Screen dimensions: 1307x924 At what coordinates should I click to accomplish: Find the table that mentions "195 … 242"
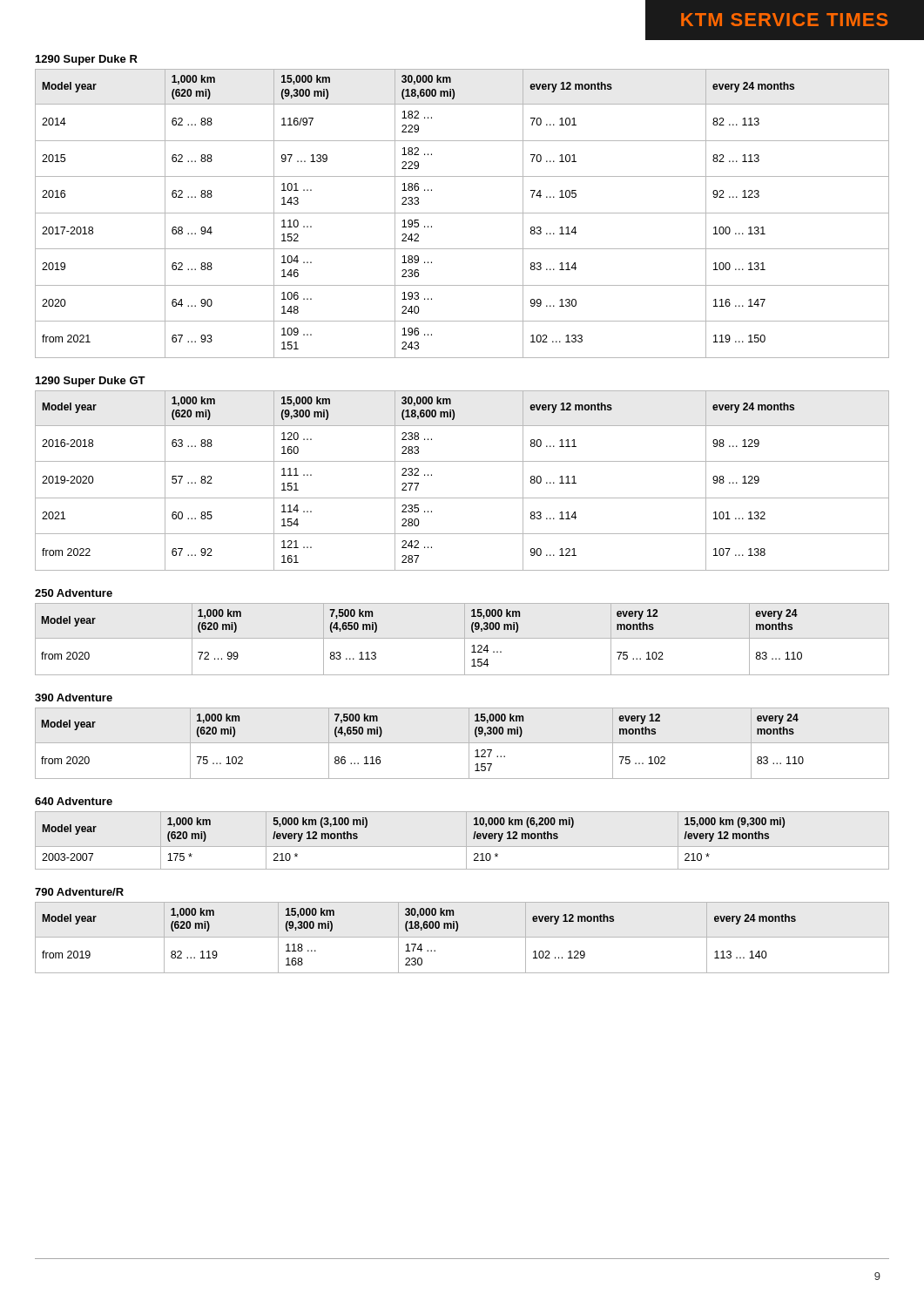[462, 213]
